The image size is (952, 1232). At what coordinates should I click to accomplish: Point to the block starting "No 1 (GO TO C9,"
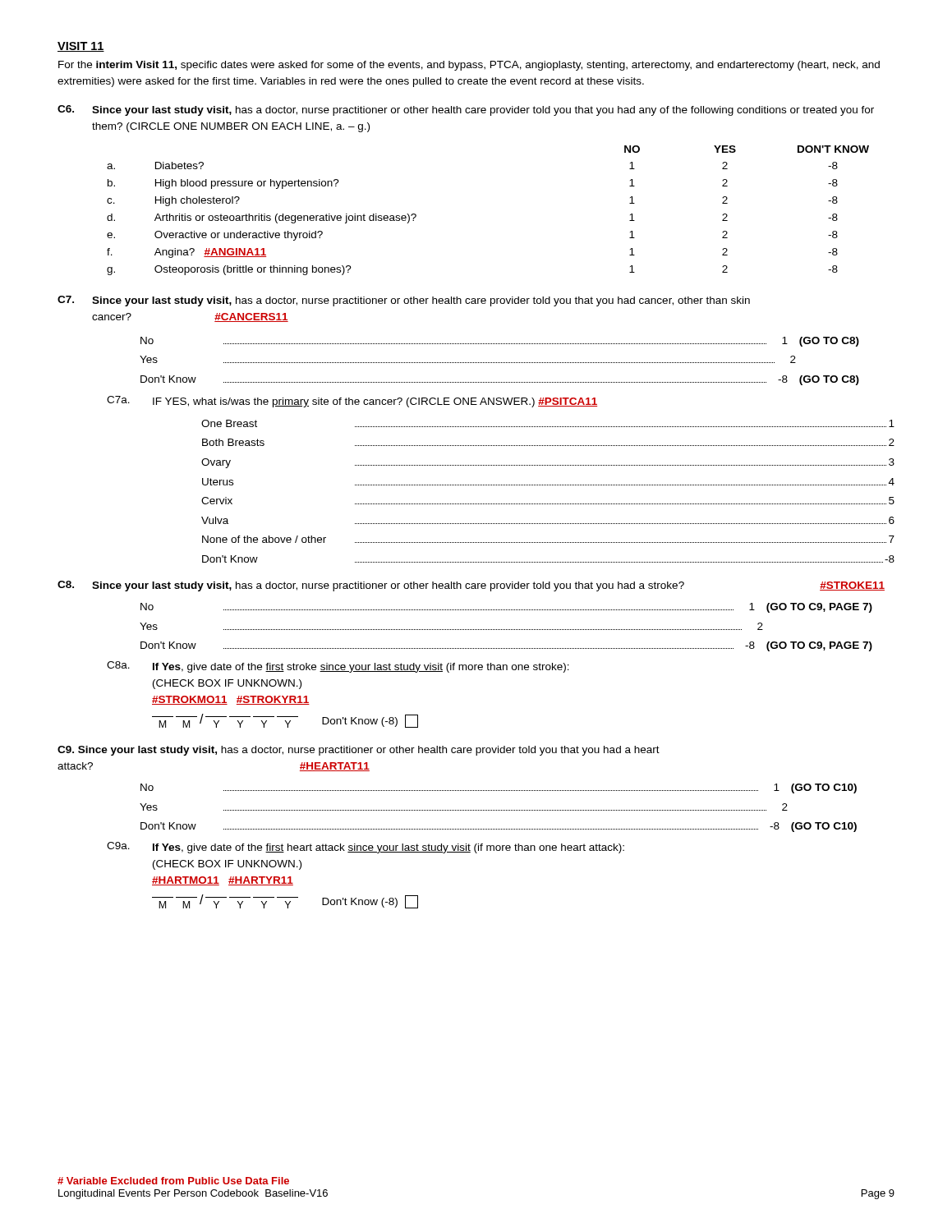click(x=517, y=626)
